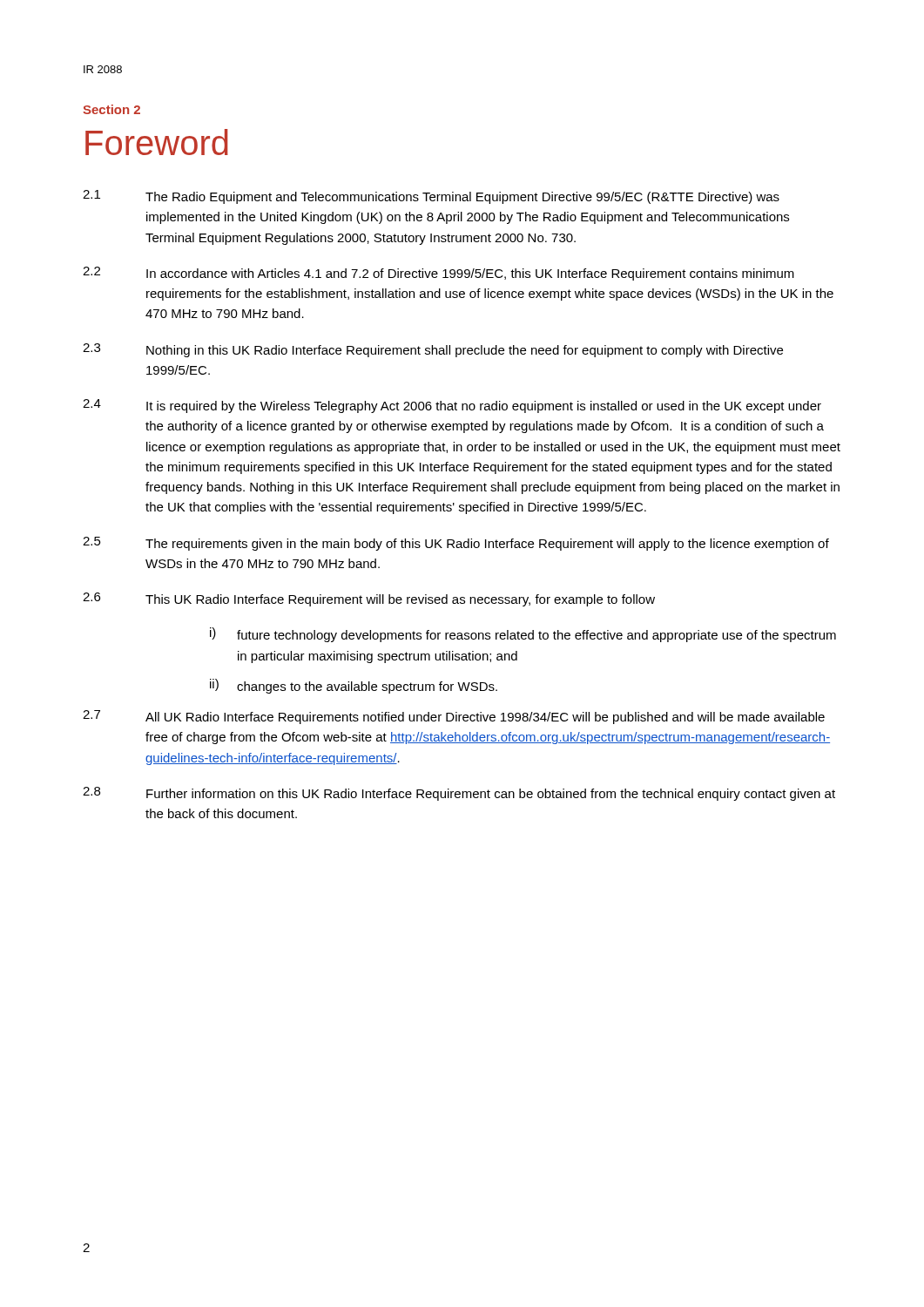Point to the block beginning "2.2 In accordance with Articles"
Image resolution: width=924 pixels, height=1307 pixels.
pos(462,293)
